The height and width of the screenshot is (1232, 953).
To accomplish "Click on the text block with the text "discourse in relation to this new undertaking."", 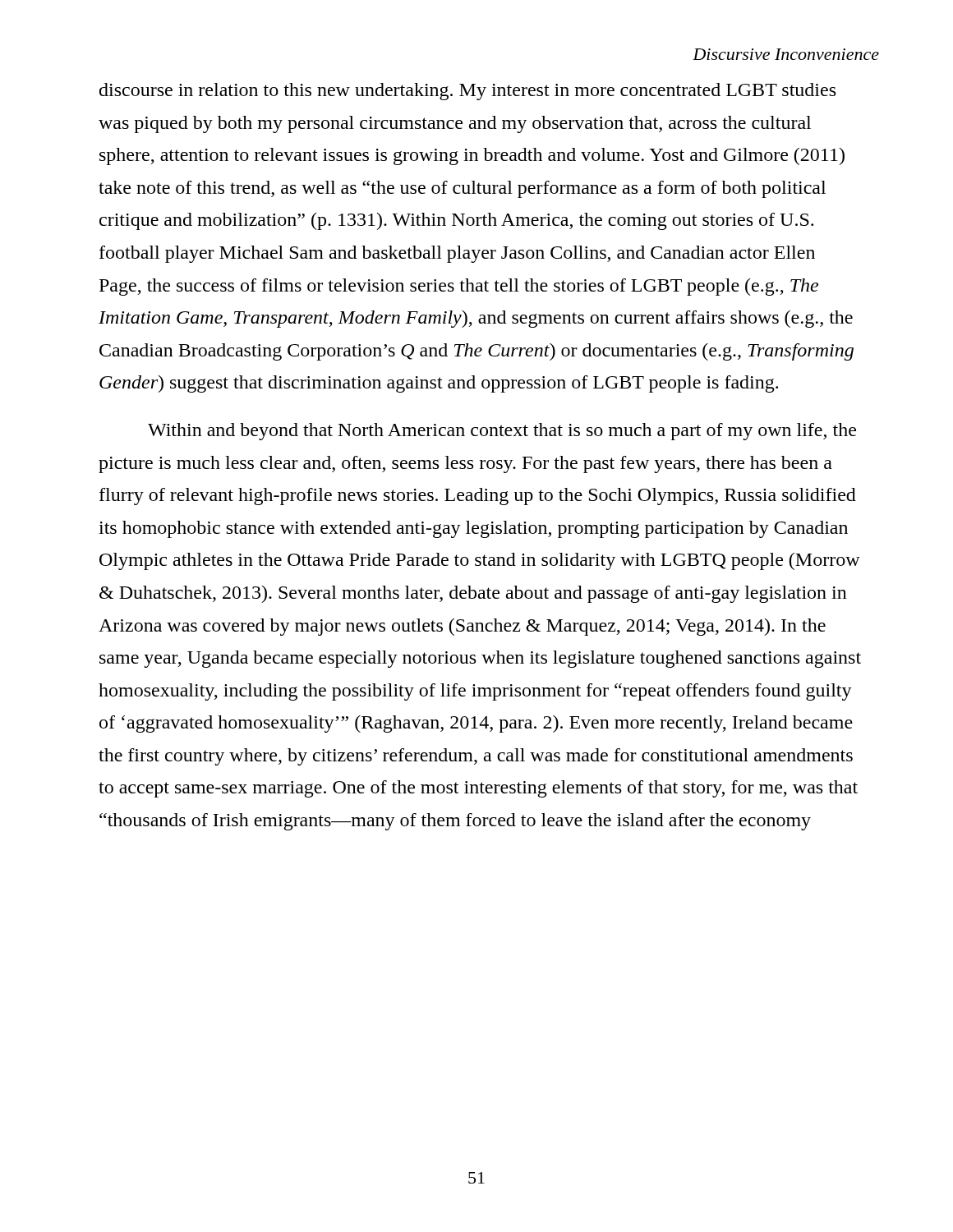I will [x=467, y=92].
